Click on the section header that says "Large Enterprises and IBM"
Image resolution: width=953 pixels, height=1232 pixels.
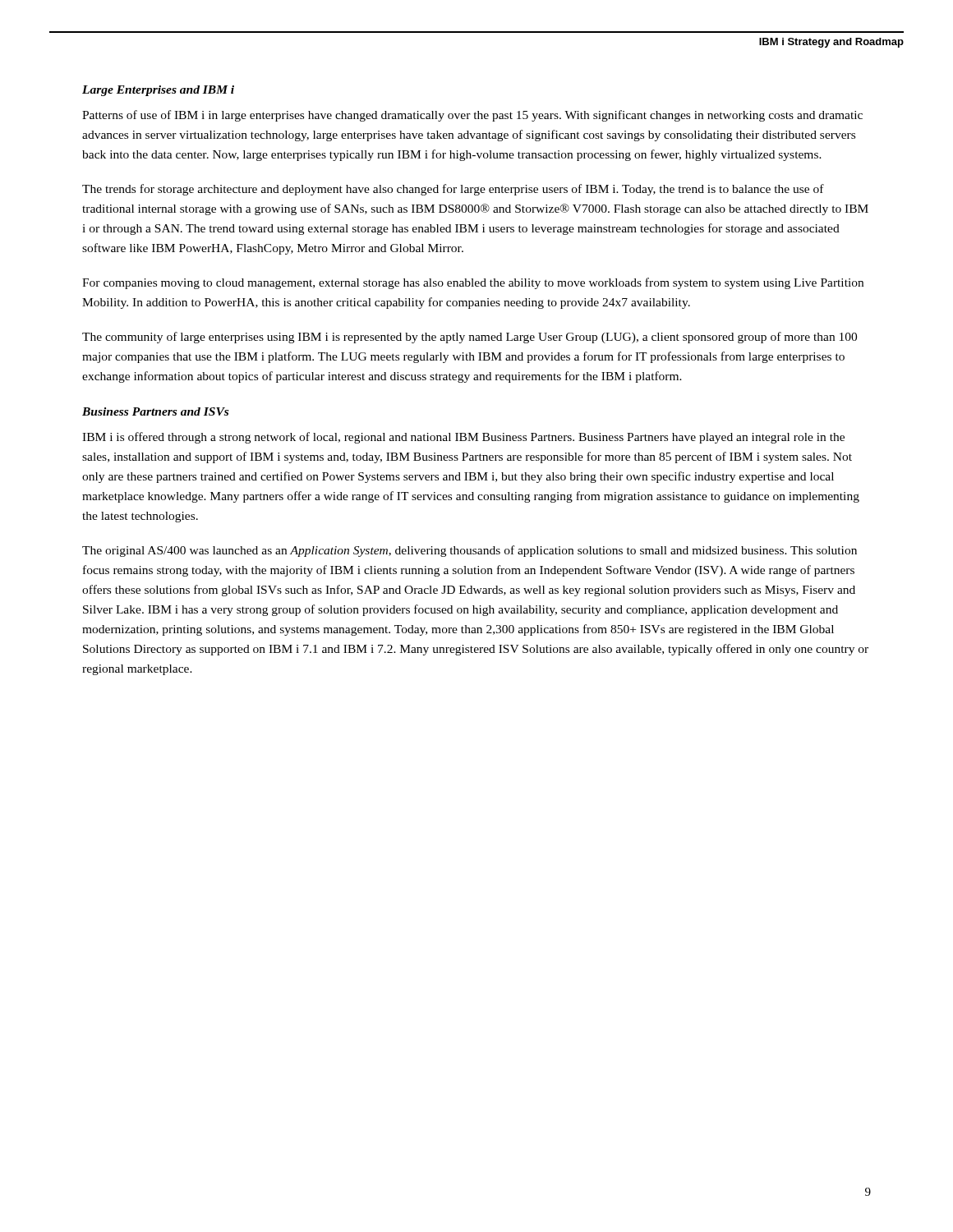pyautogui.click(x=158, y=89)
